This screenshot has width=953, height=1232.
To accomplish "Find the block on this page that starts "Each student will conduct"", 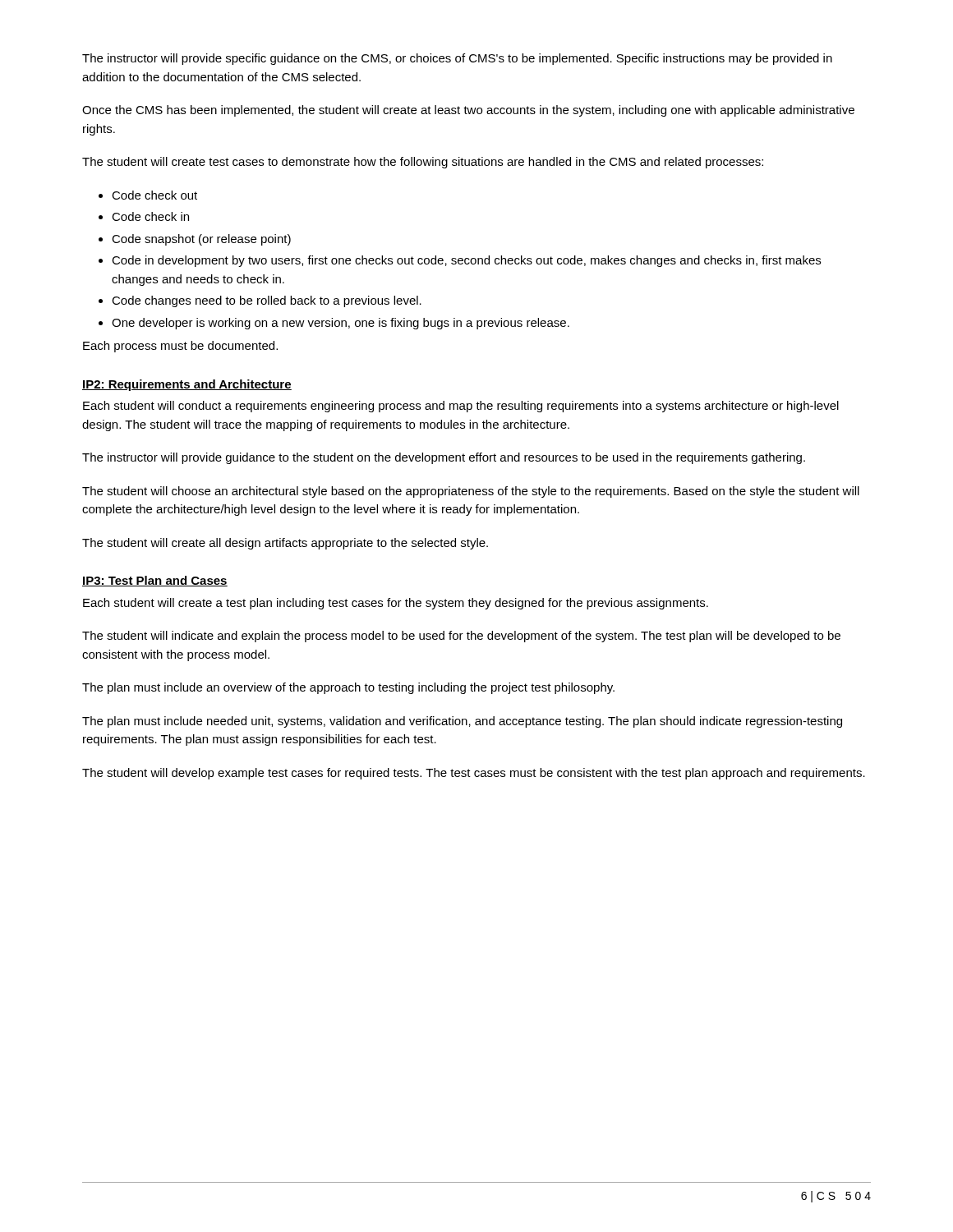I will pyautogui.click(x=461, y=415).
